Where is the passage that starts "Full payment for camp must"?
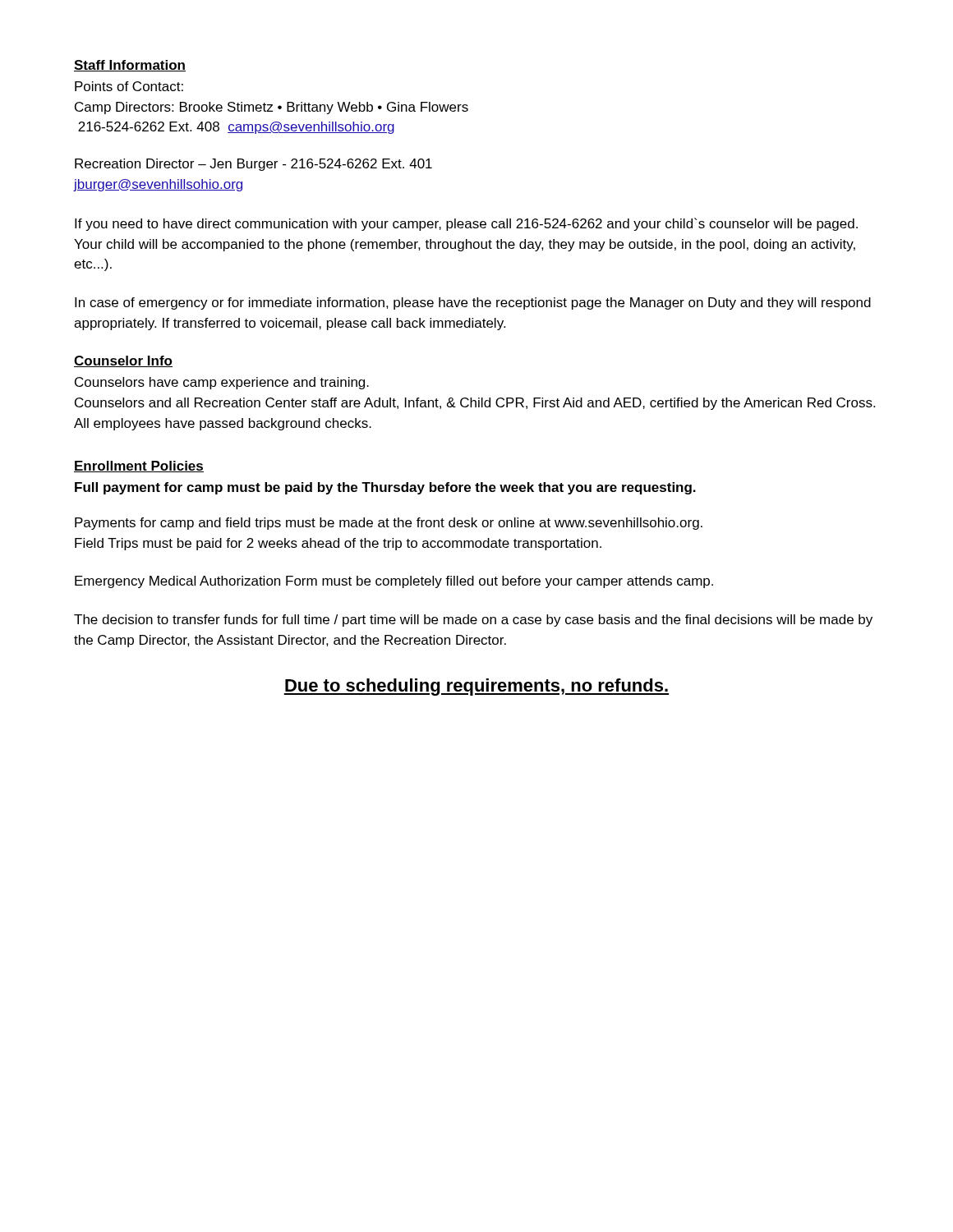Screen dimensions: 1232x953 click(x=385, y=488)
